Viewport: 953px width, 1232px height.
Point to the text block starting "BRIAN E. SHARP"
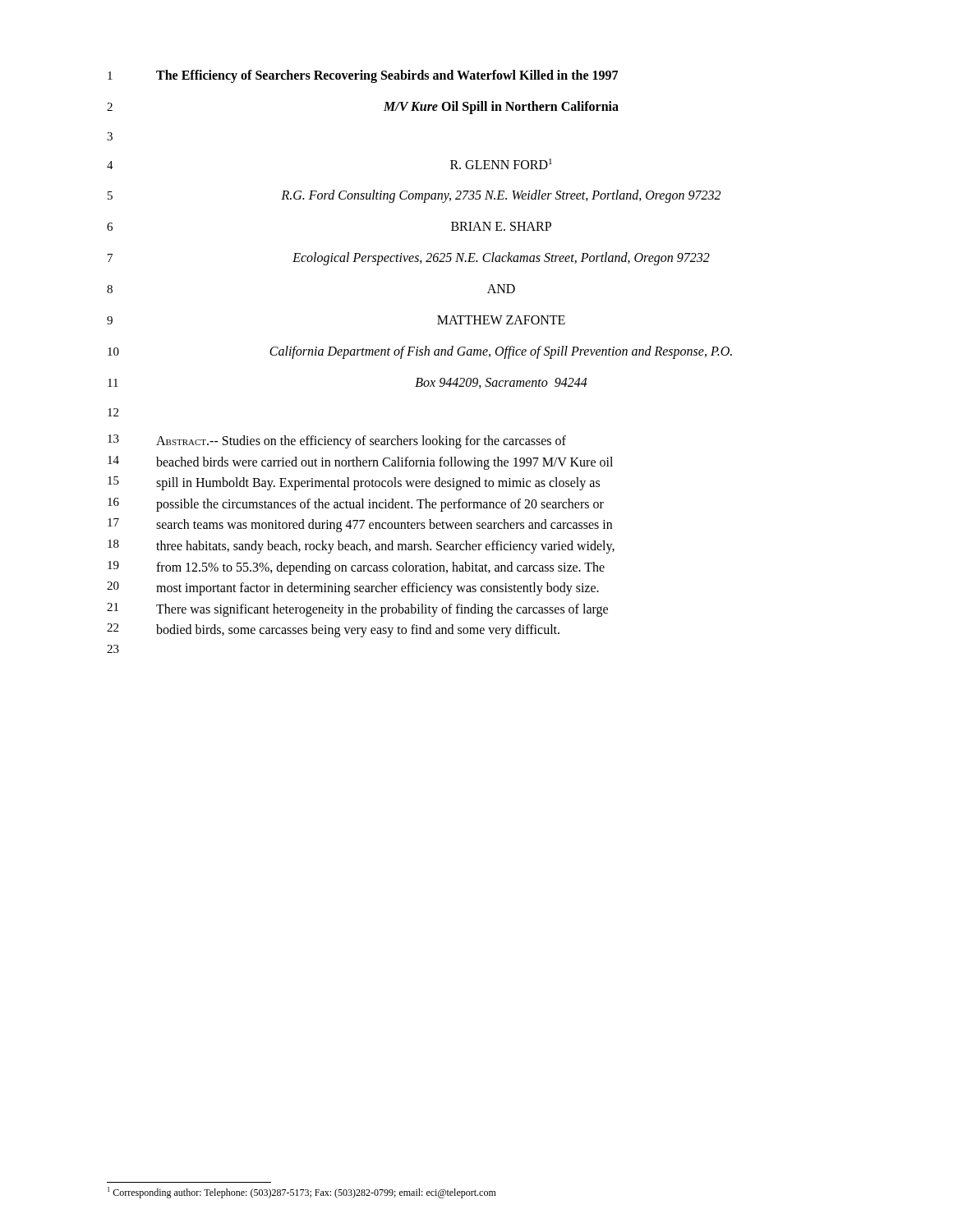point(501,226)
